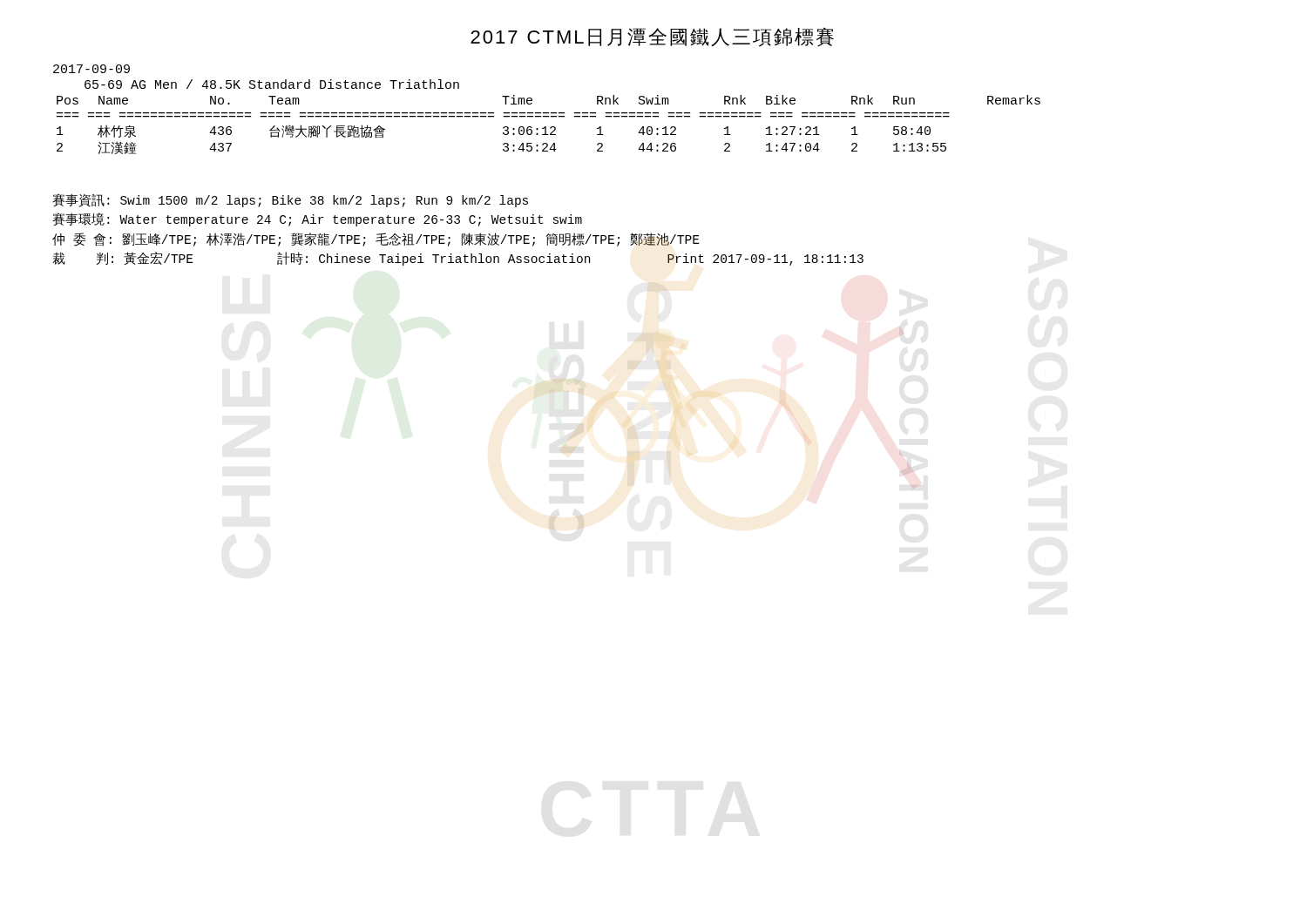1307x924 pixels.
Task: Click on the text block that reads "賽事資訊: Swim 1500 m/2 laps; Bike"
Action: tap(458, 231)
